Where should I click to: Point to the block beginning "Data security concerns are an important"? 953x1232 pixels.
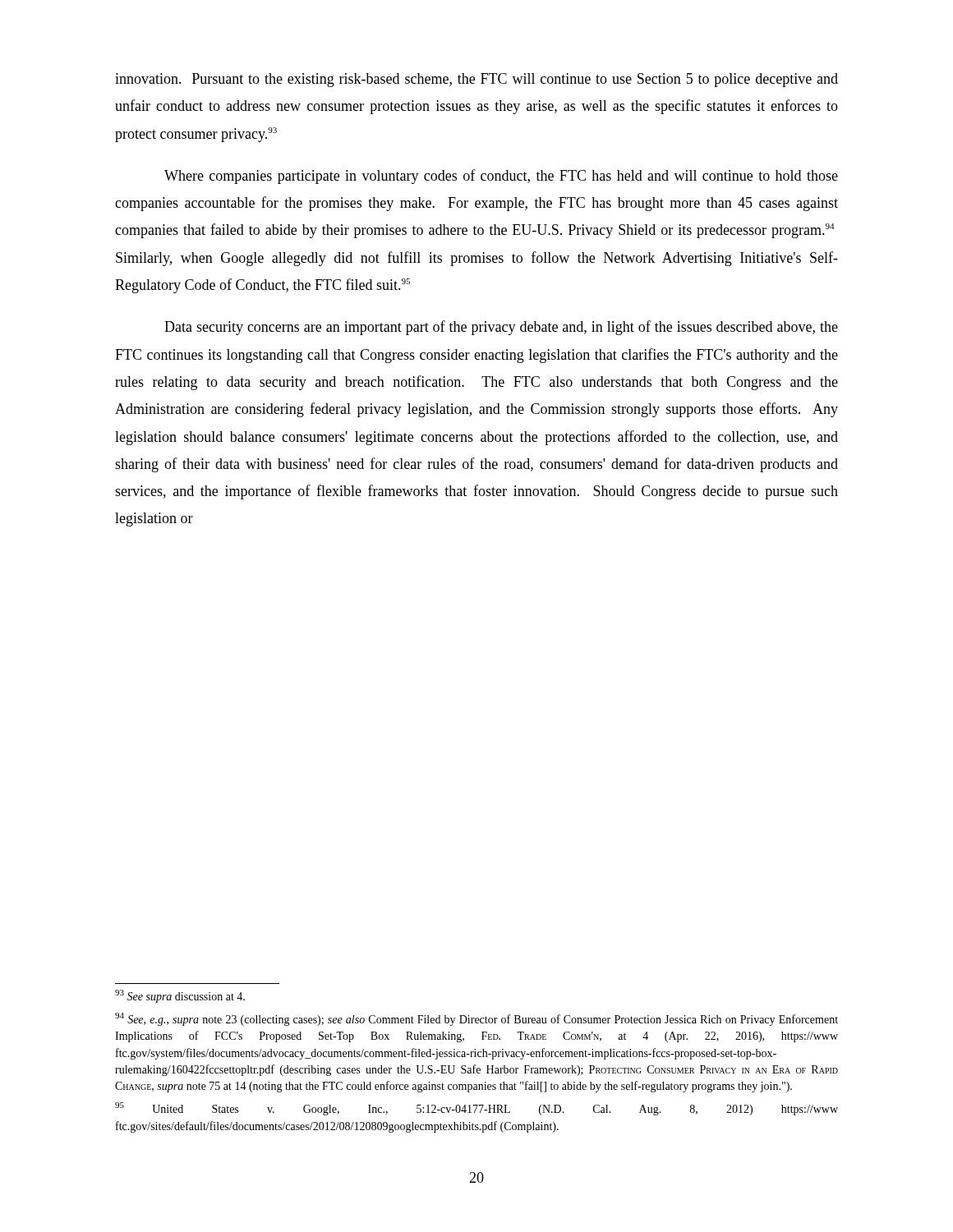476,423
